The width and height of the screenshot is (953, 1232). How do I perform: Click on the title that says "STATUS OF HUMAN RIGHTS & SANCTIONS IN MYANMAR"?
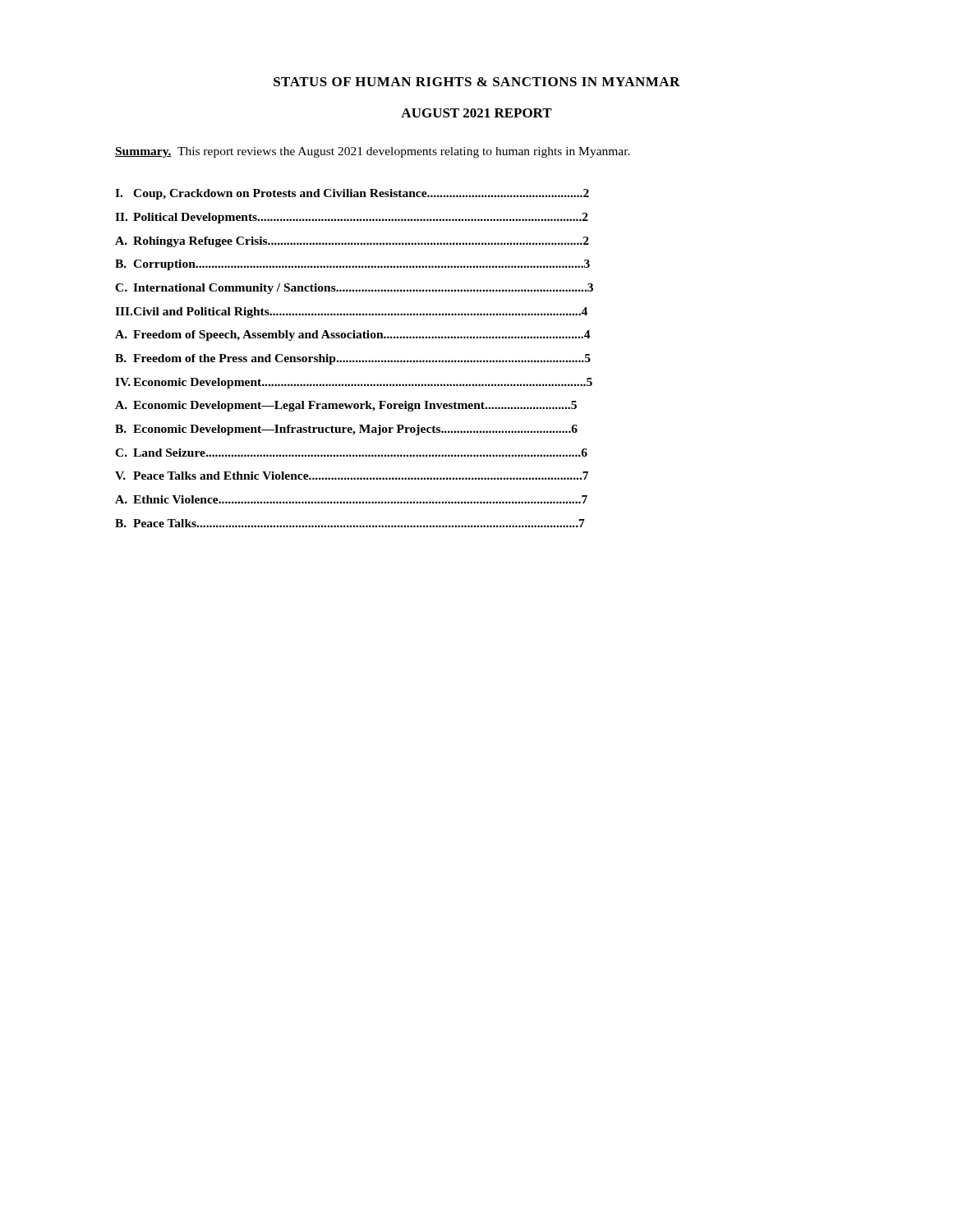coord(476,98)
